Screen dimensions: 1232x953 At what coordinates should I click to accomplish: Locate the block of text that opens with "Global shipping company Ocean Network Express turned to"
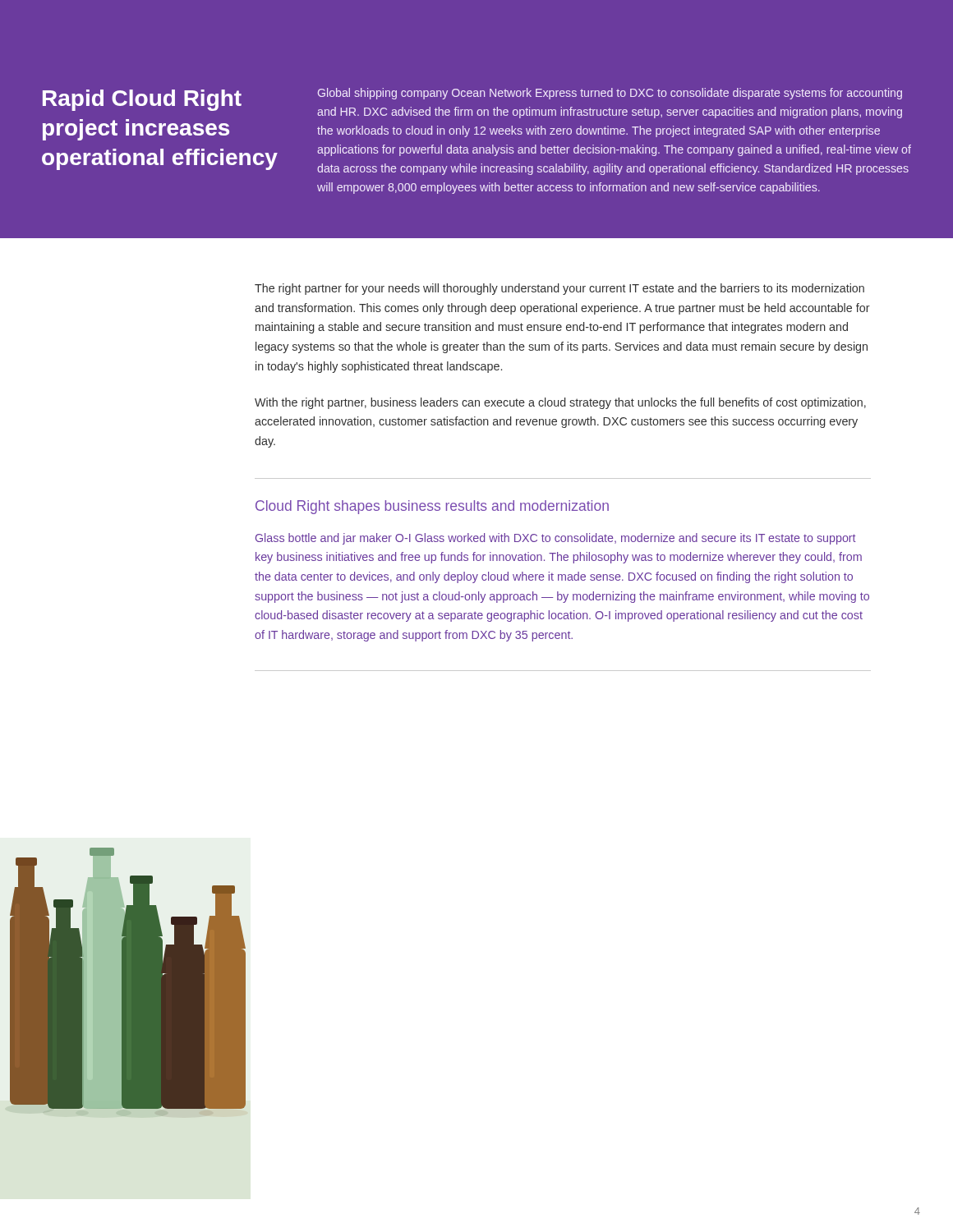coord(614,140)
